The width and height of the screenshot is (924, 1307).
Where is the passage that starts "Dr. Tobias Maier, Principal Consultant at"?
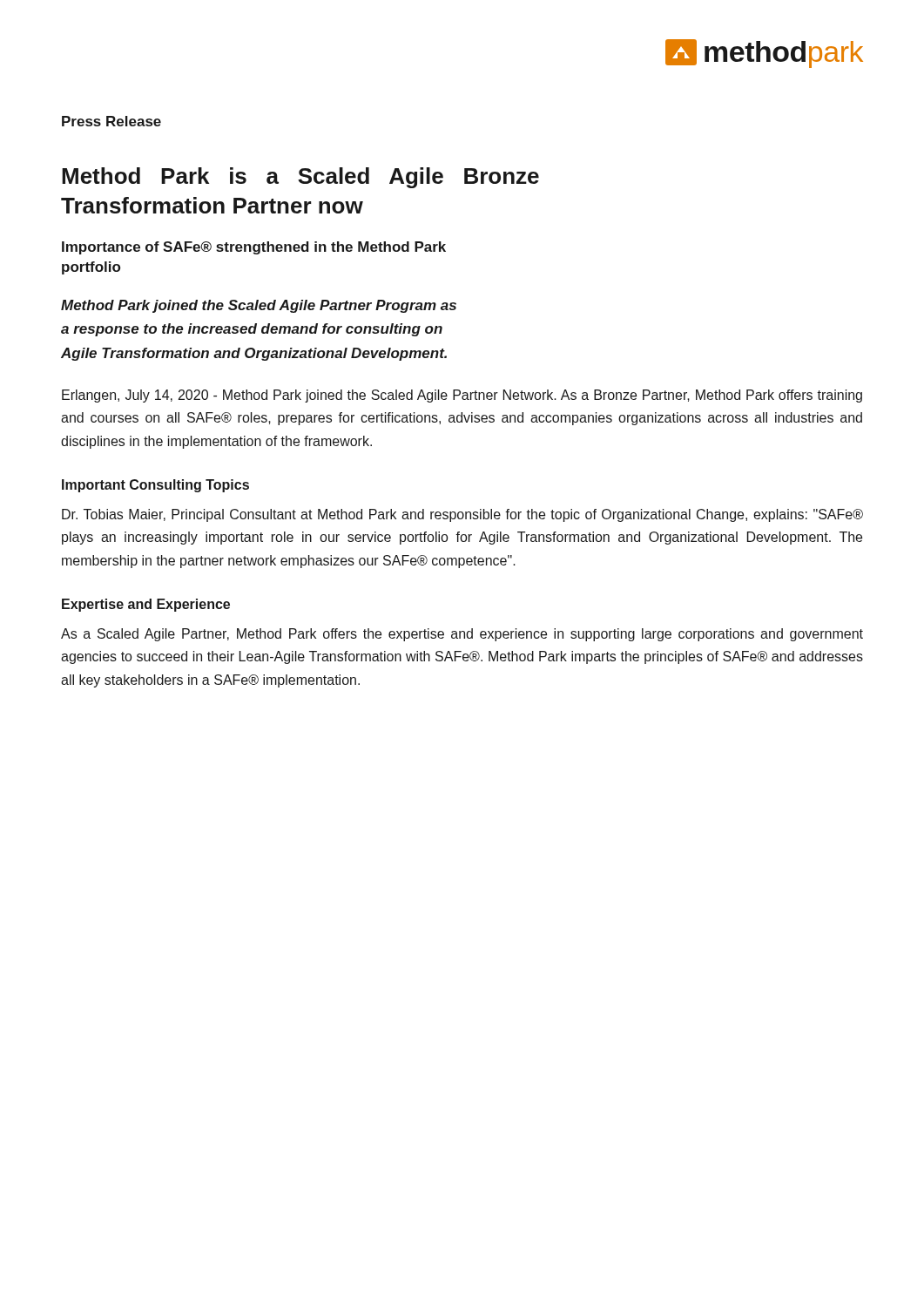click(462, 537)
